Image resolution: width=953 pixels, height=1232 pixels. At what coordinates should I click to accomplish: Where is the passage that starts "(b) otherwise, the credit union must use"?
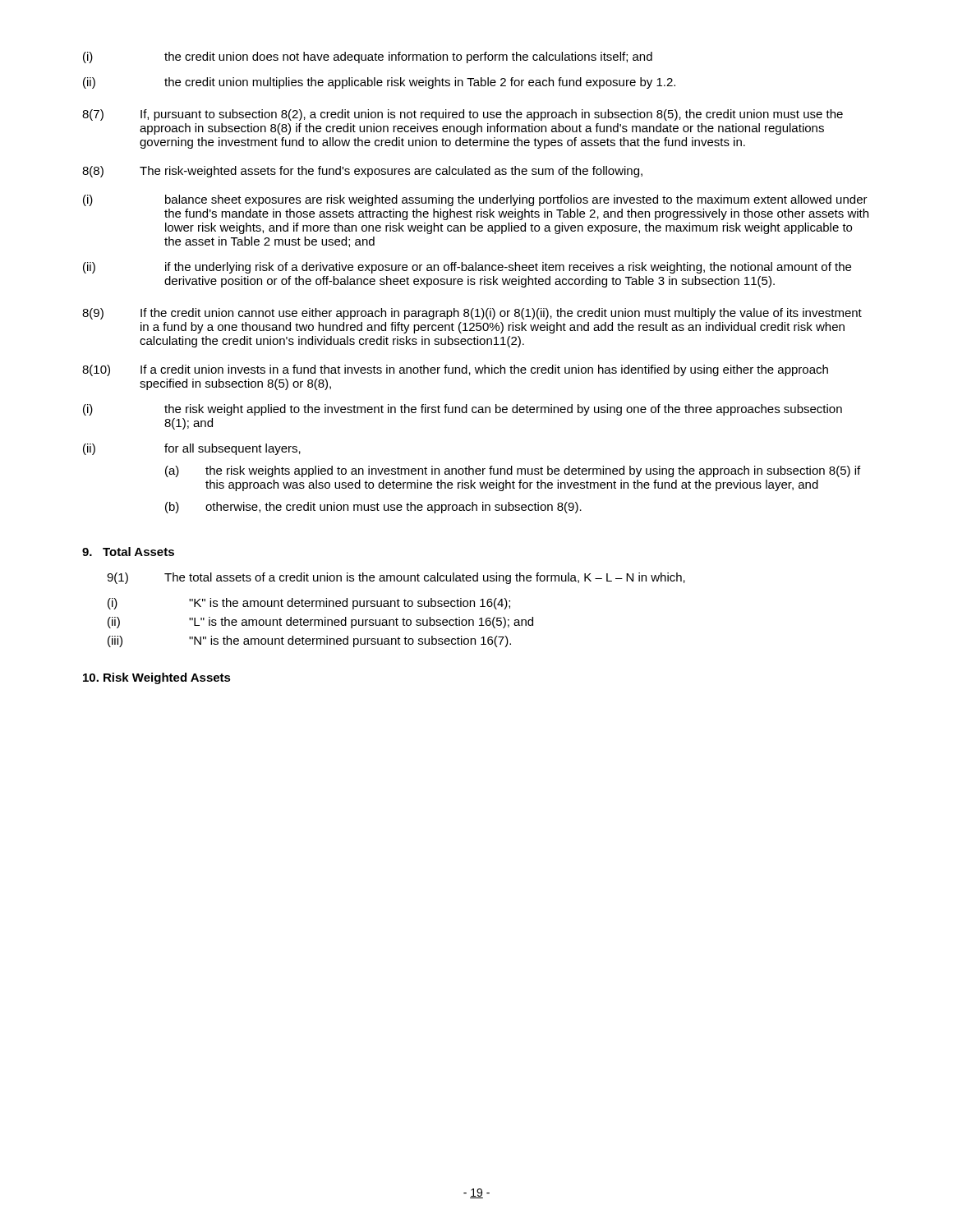pos(518,506)
